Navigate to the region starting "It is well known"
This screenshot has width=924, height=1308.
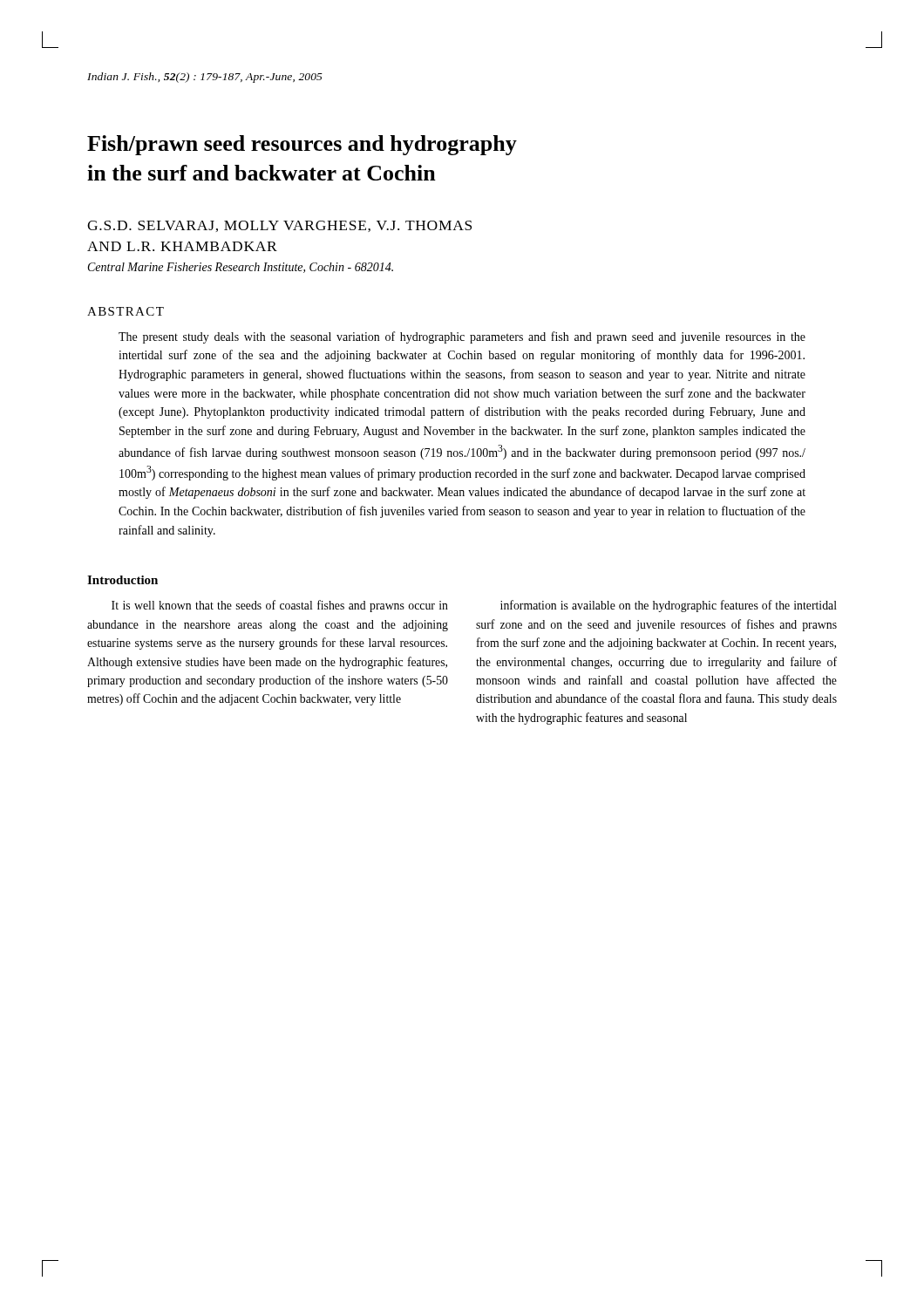(268, 653)
